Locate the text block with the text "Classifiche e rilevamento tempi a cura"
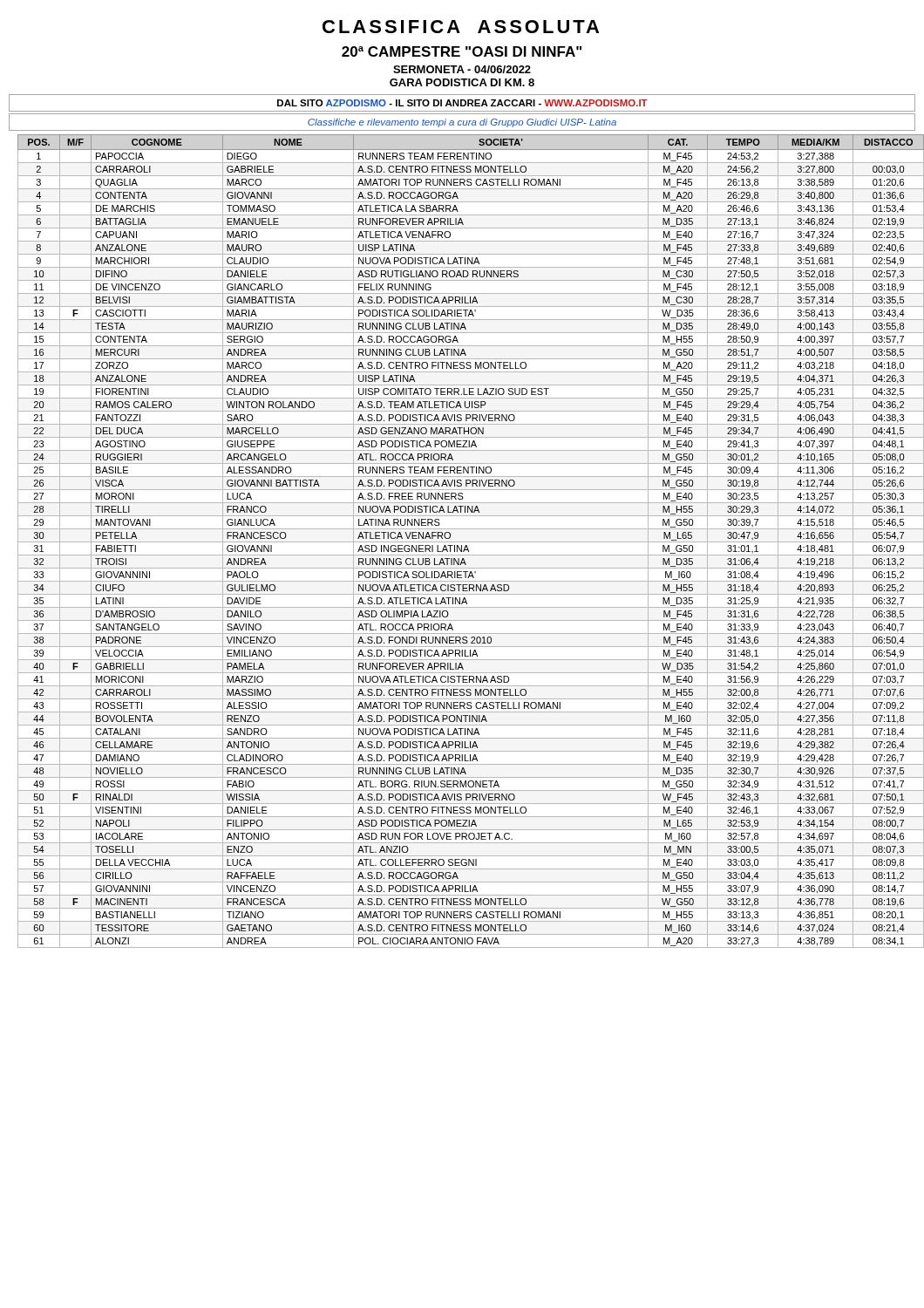This screenshot has width=924, height=1308. [x=462, y=122]
